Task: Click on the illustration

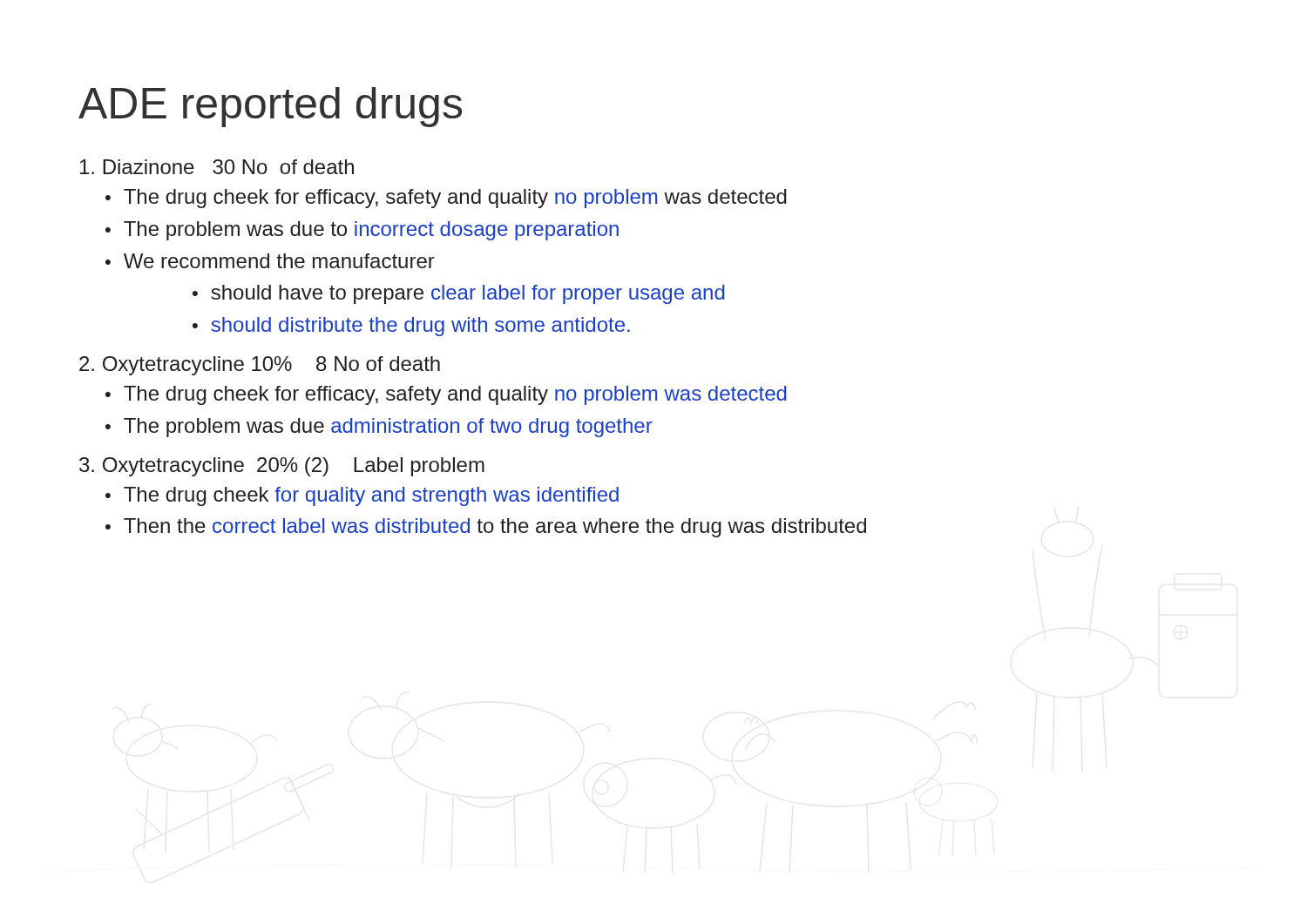Action: (654, 698)
